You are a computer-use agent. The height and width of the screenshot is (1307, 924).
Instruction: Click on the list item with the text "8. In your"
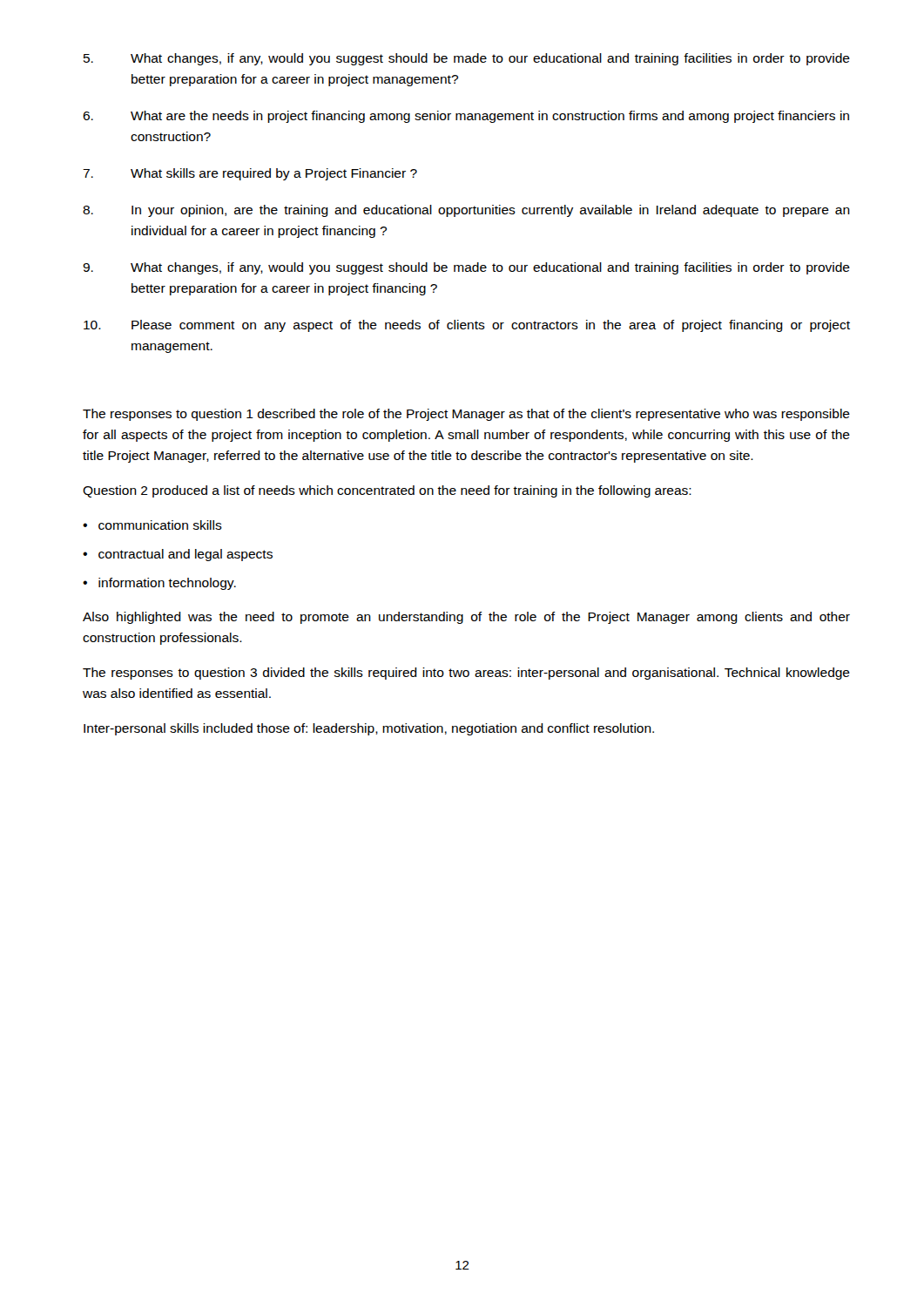click(x=466, y=220)
